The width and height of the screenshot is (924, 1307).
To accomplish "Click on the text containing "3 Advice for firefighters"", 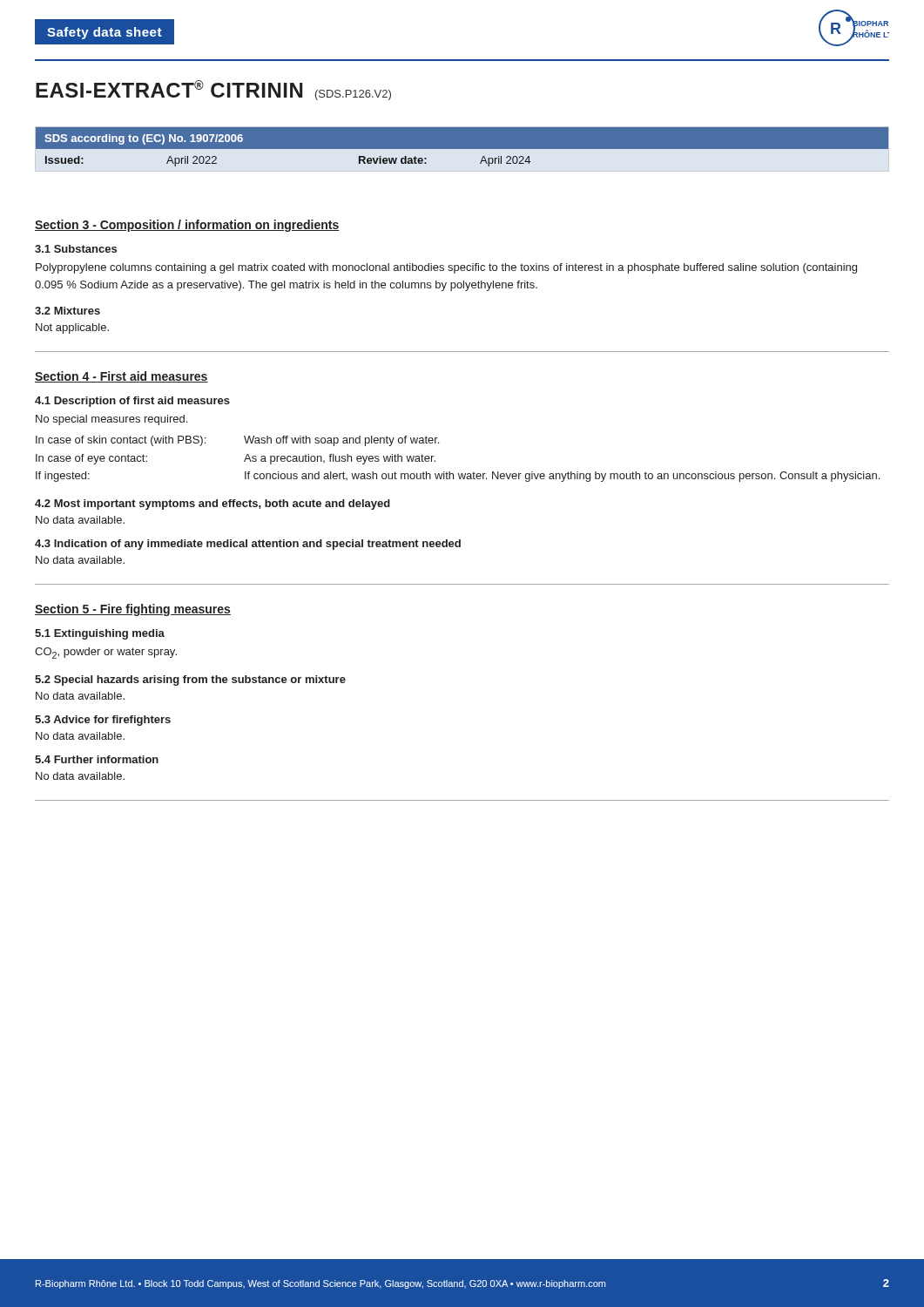I will (103, 720).
